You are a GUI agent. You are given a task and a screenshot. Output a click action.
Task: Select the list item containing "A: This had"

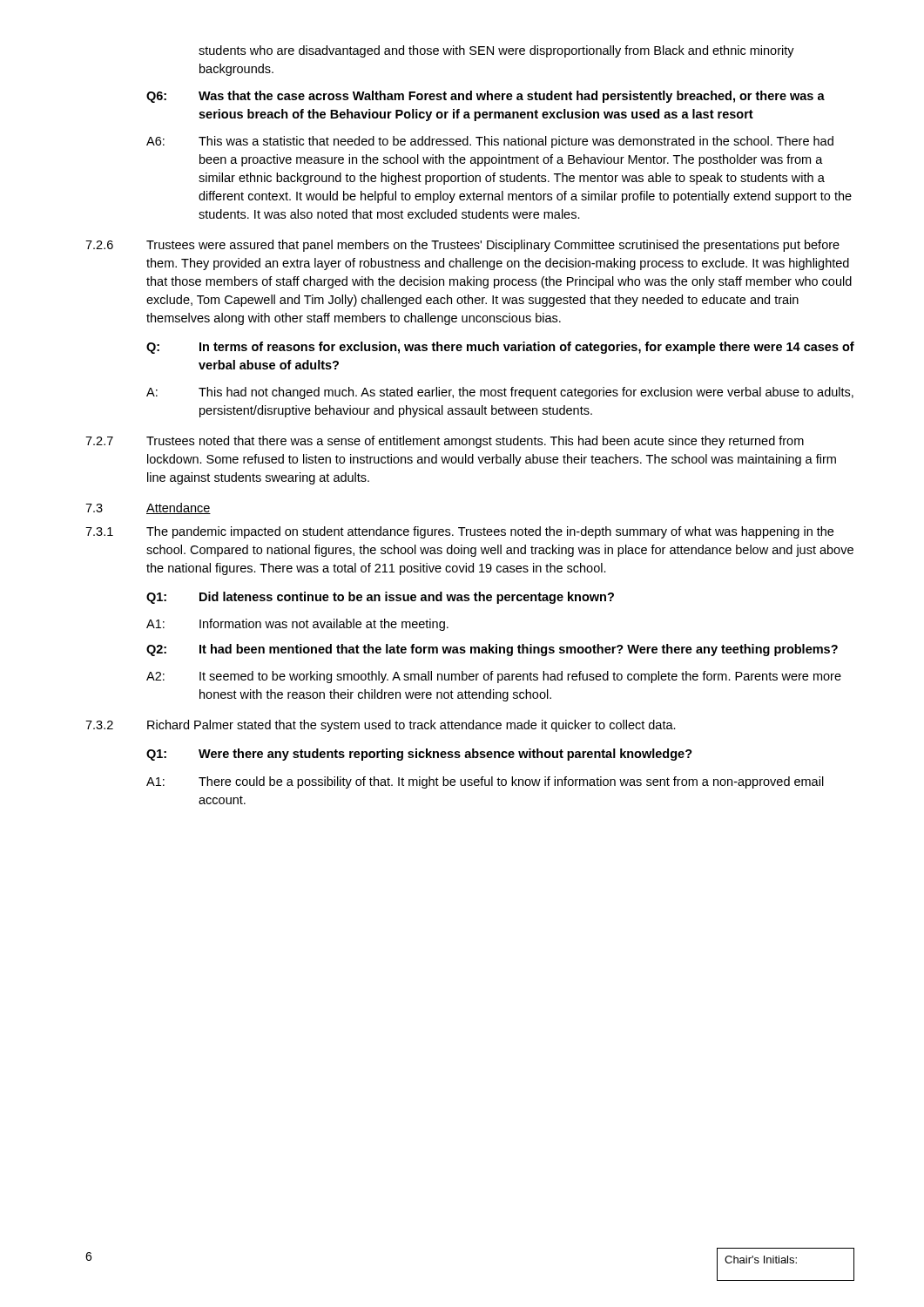500,402
